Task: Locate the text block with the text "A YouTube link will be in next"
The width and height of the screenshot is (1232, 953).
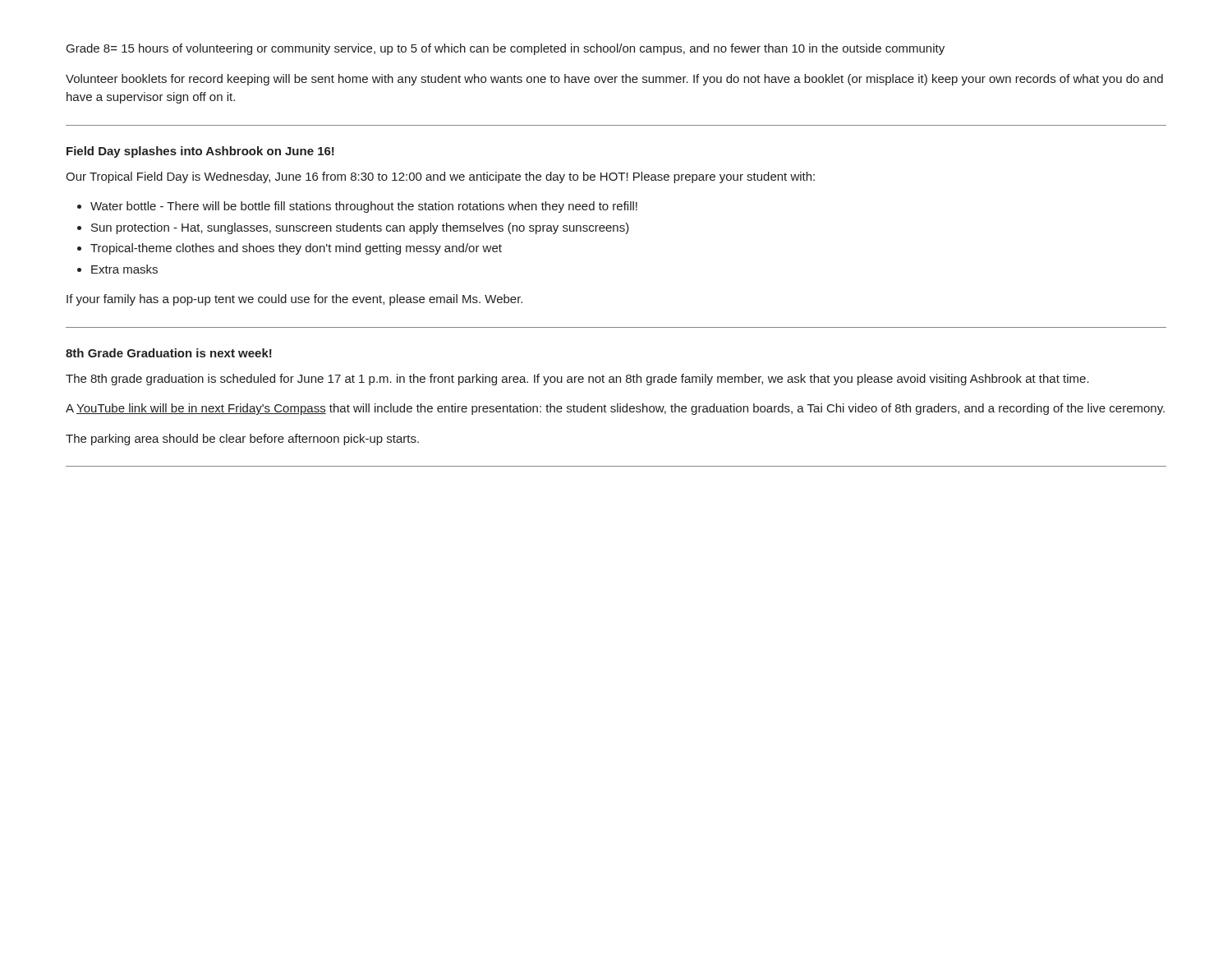Action: pyautogui.click(x=616, y=408)
